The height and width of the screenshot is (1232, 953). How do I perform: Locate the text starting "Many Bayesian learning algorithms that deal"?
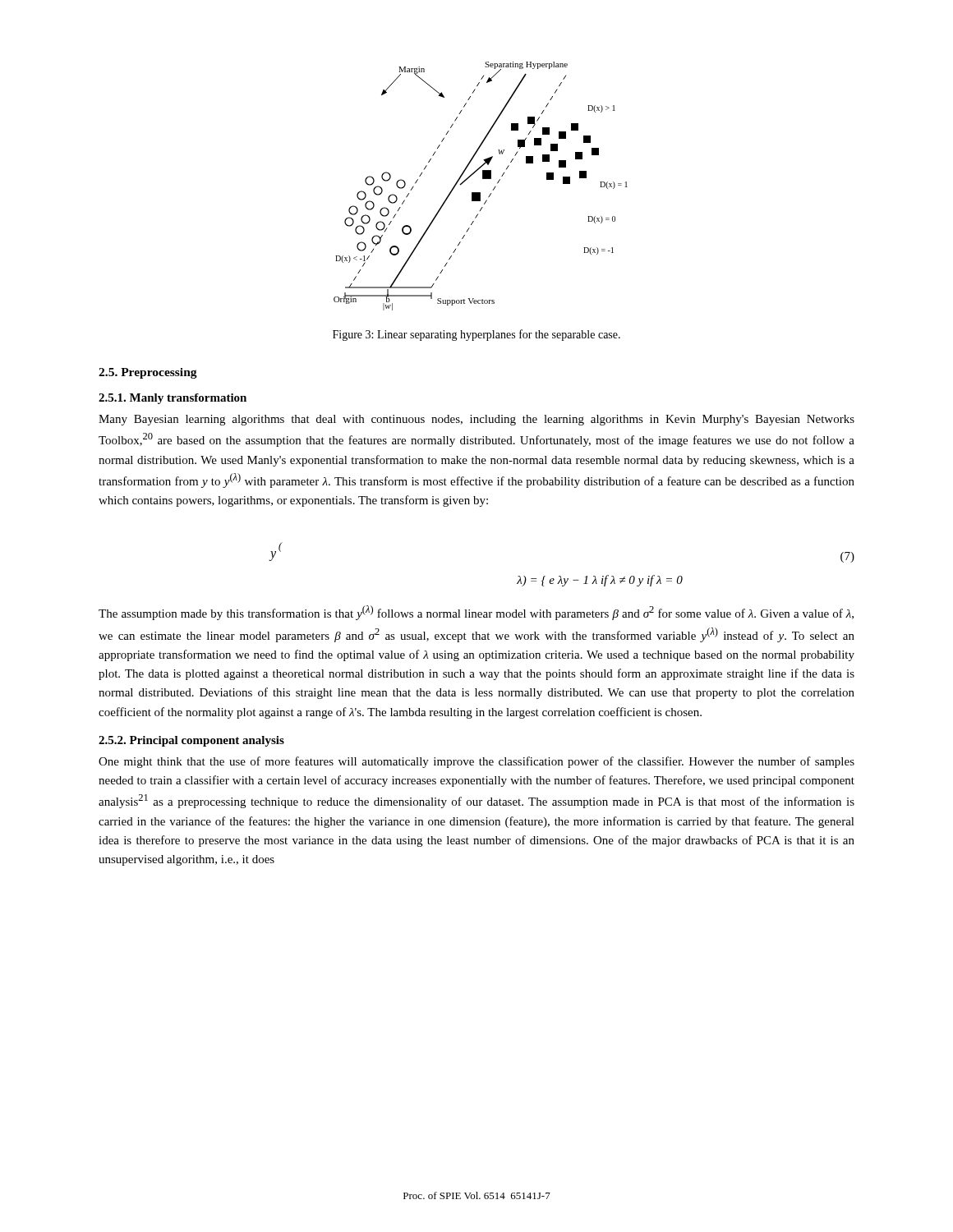pyautogui.click(x=476, y=460)
